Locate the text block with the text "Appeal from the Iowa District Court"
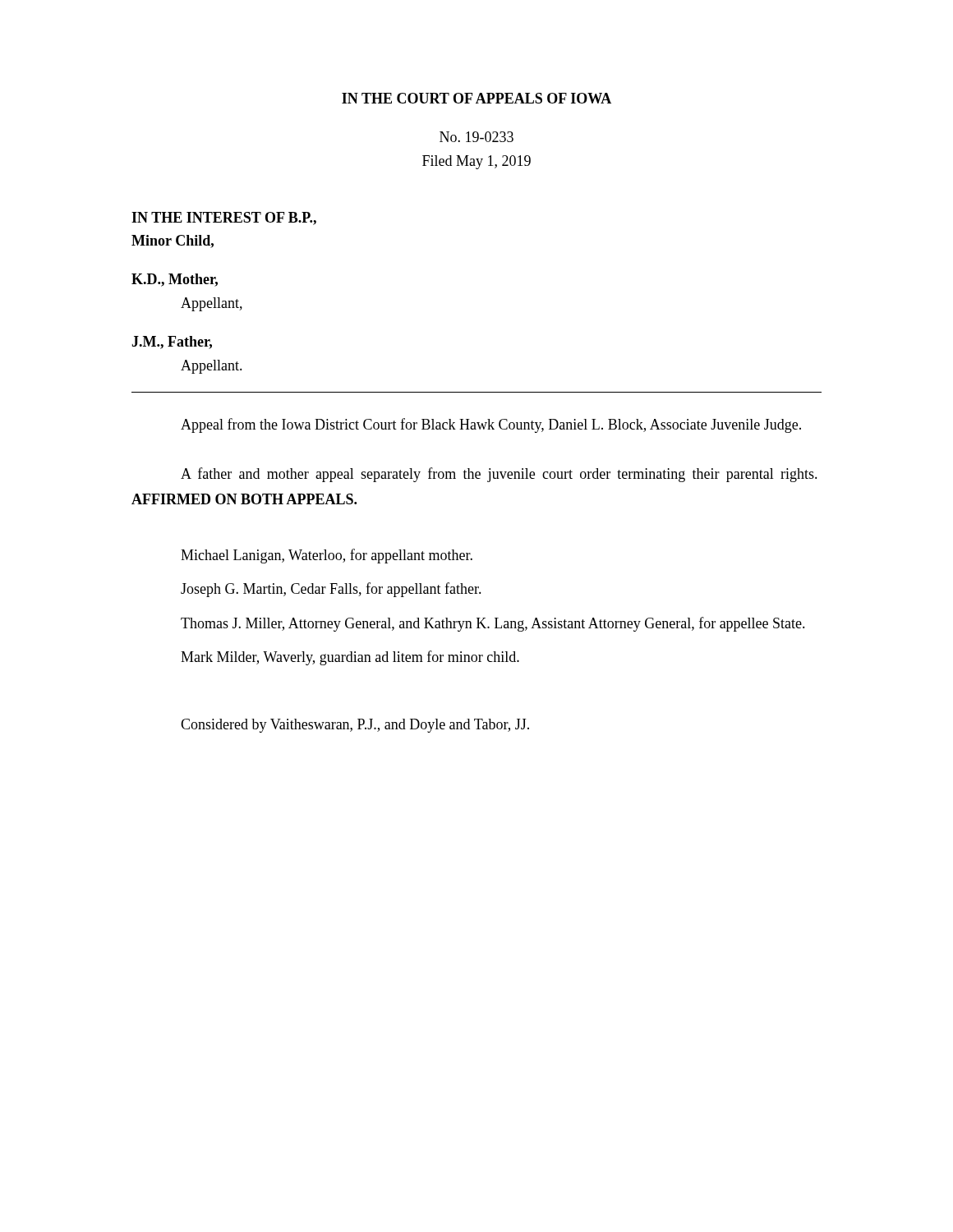The height and width of the screenshot is (1232, 953). (x=491, y=425)
